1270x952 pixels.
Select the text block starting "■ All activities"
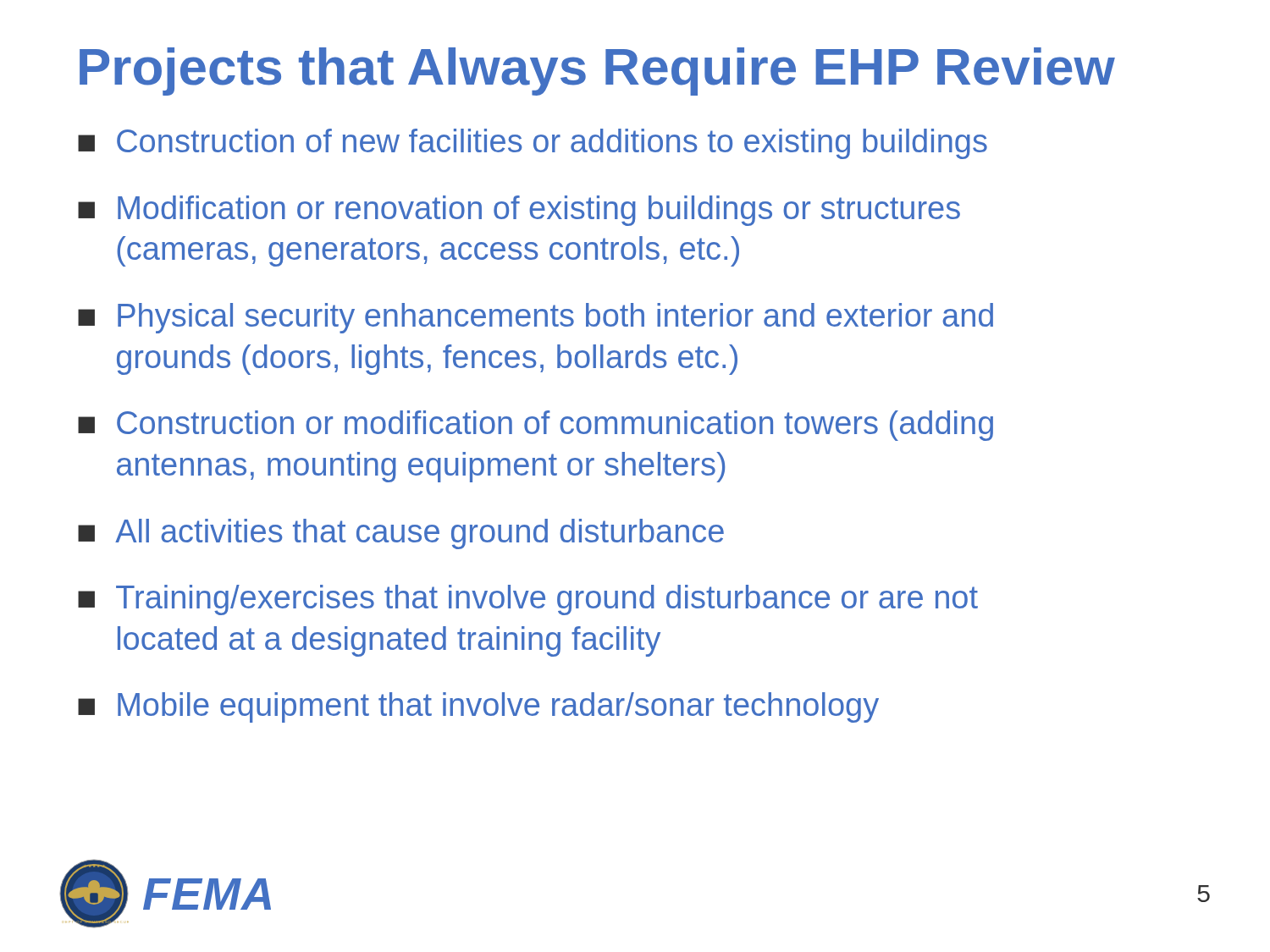[x=401, y=531]
